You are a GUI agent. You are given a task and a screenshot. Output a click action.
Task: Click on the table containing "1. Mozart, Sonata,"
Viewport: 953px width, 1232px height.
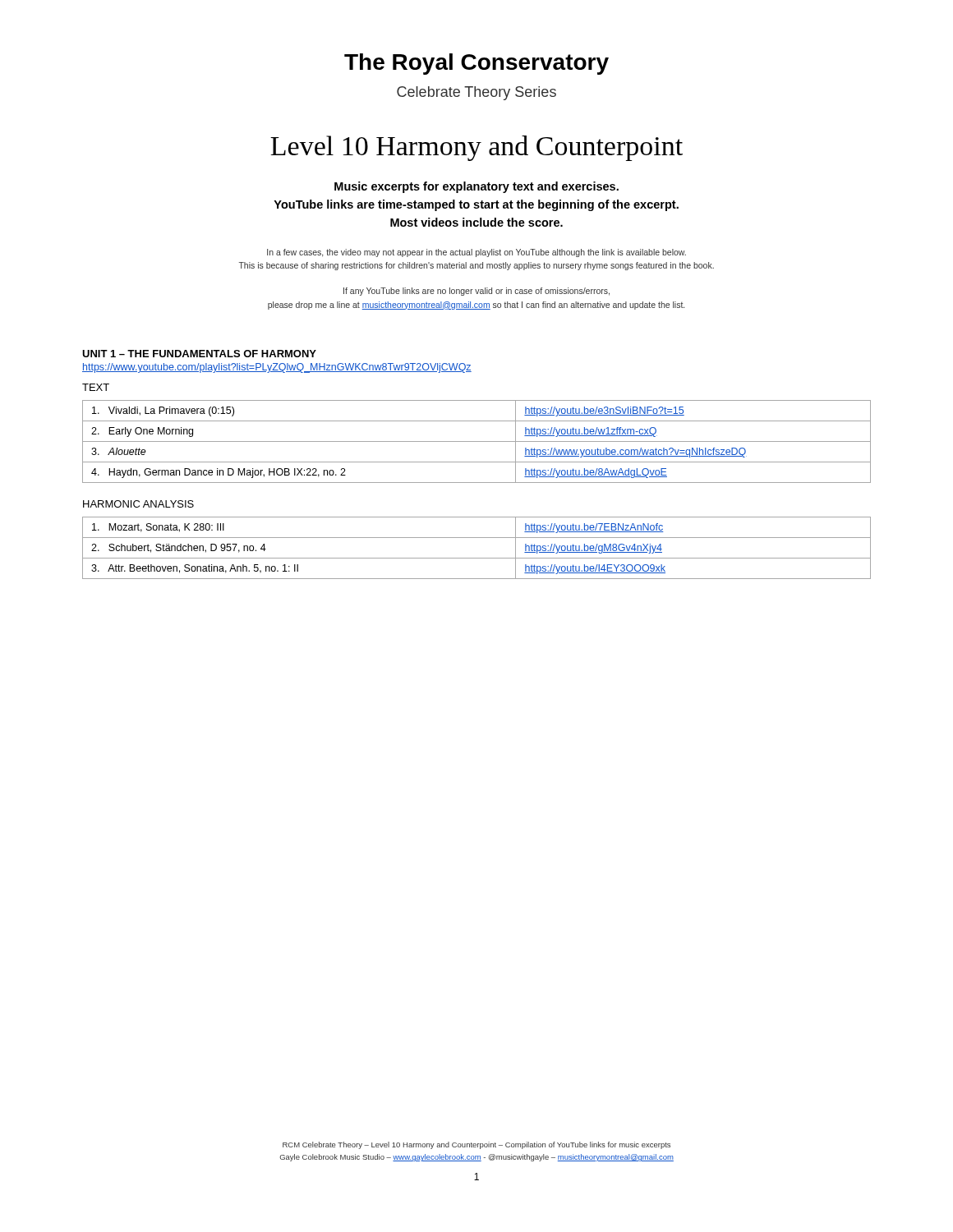476,548
